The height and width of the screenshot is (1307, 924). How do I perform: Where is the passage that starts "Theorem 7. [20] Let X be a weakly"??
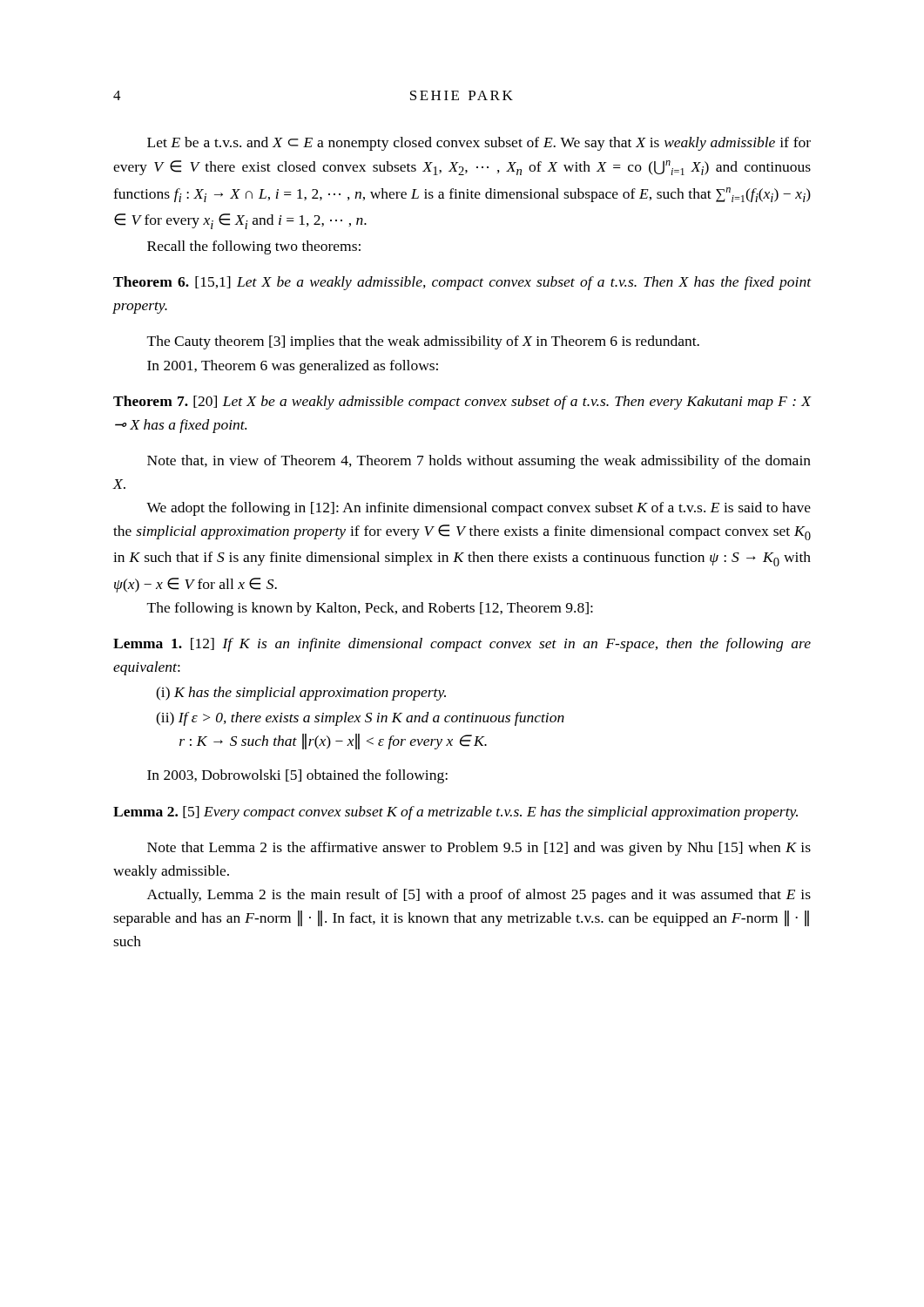[462, 412]
